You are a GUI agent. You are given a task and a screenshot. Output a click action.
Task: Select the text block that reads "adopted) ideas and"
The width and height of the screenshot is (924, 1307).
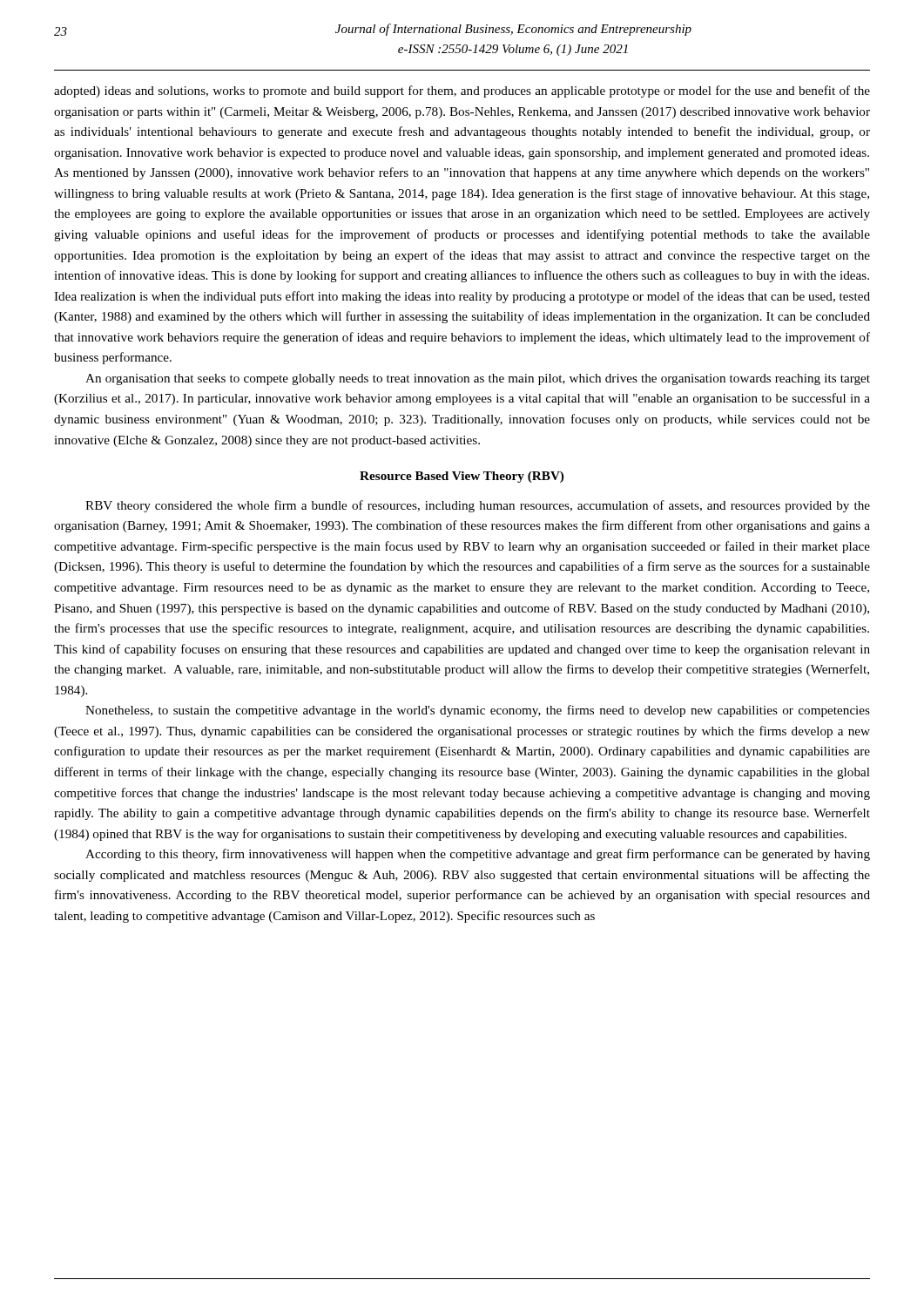point(462,224)
